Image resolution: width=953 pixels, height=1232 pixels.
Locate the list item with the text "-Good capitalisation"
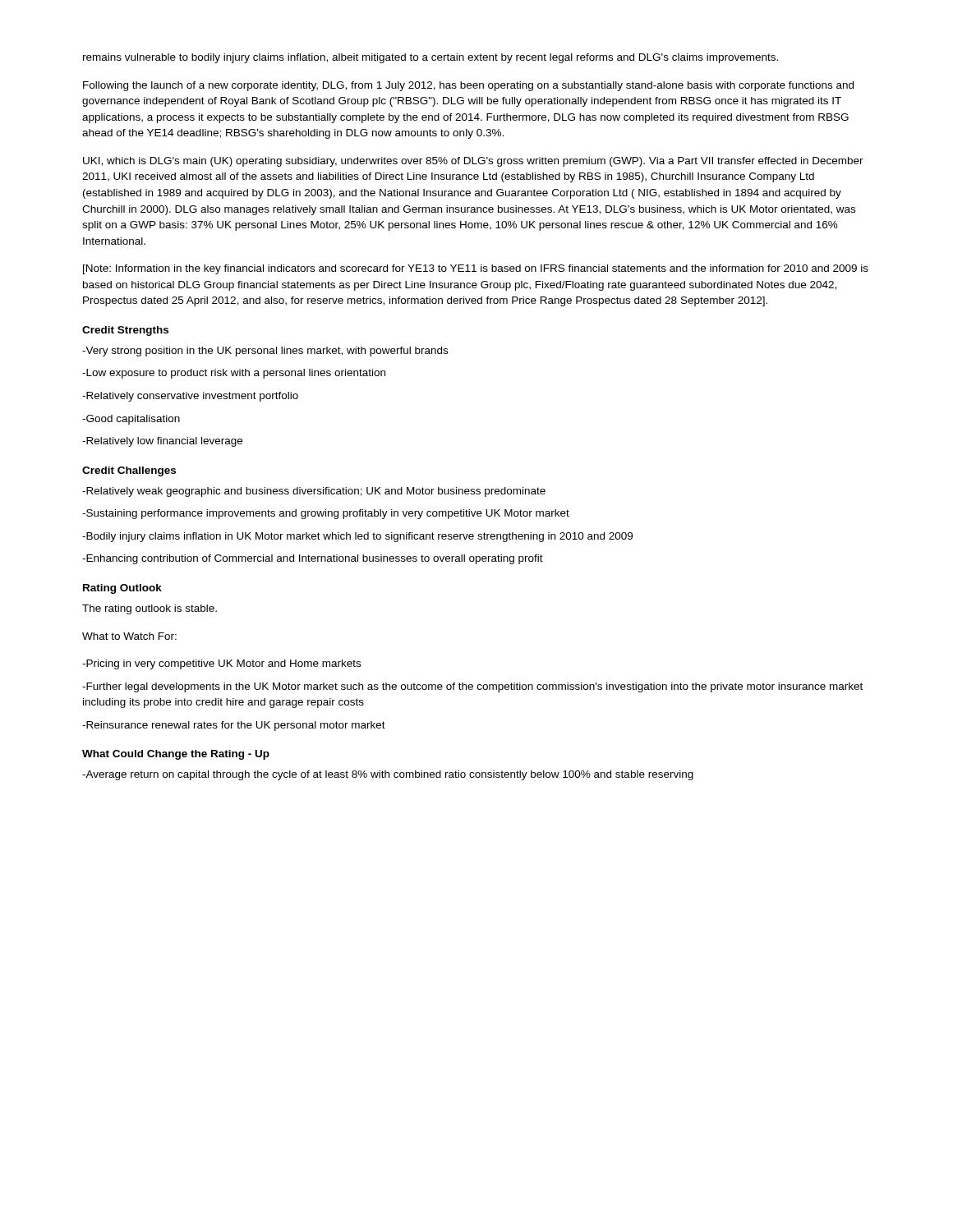click(x=131, y=418)
